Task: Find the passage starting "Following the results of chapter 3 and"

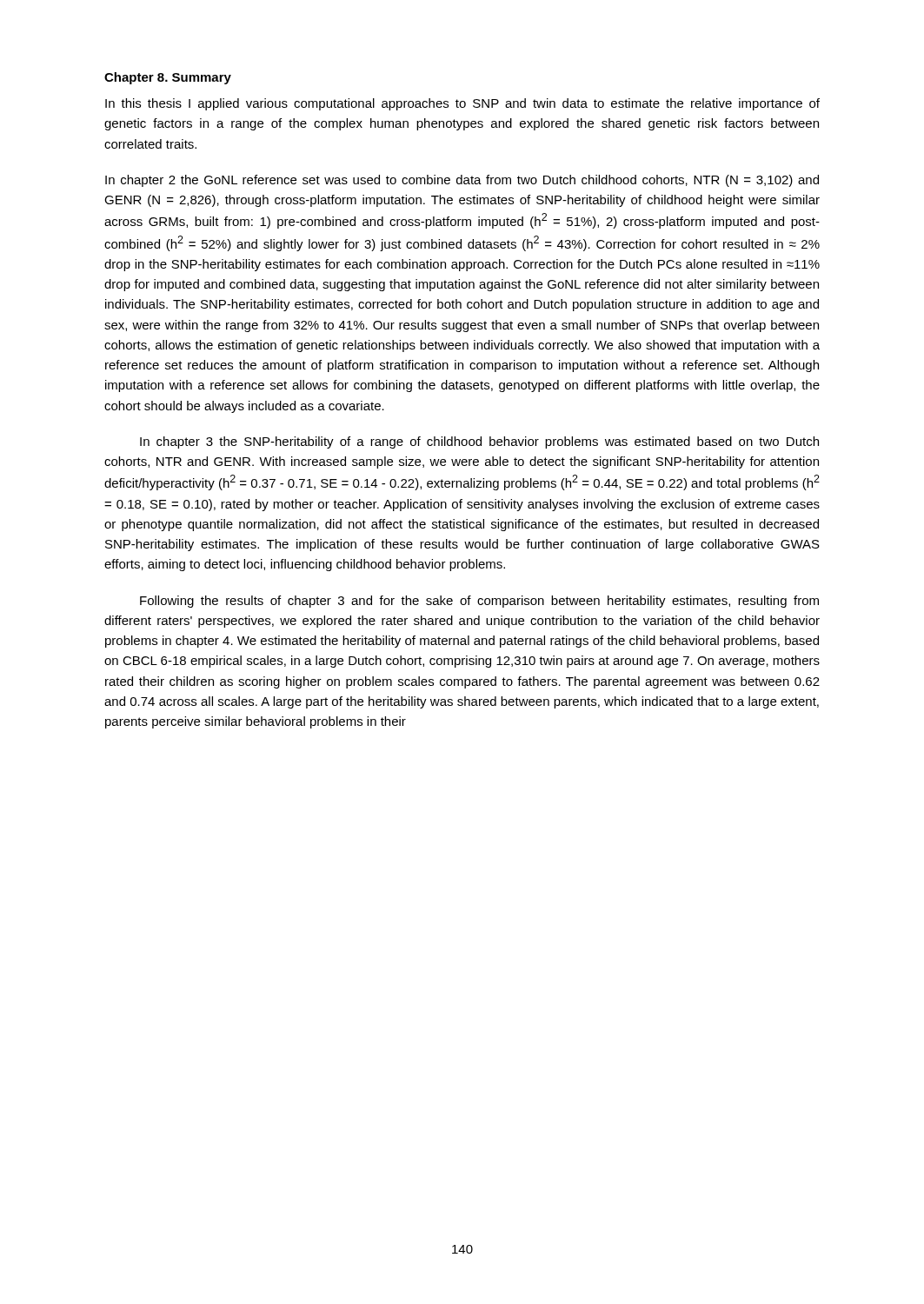Action: 462,660
